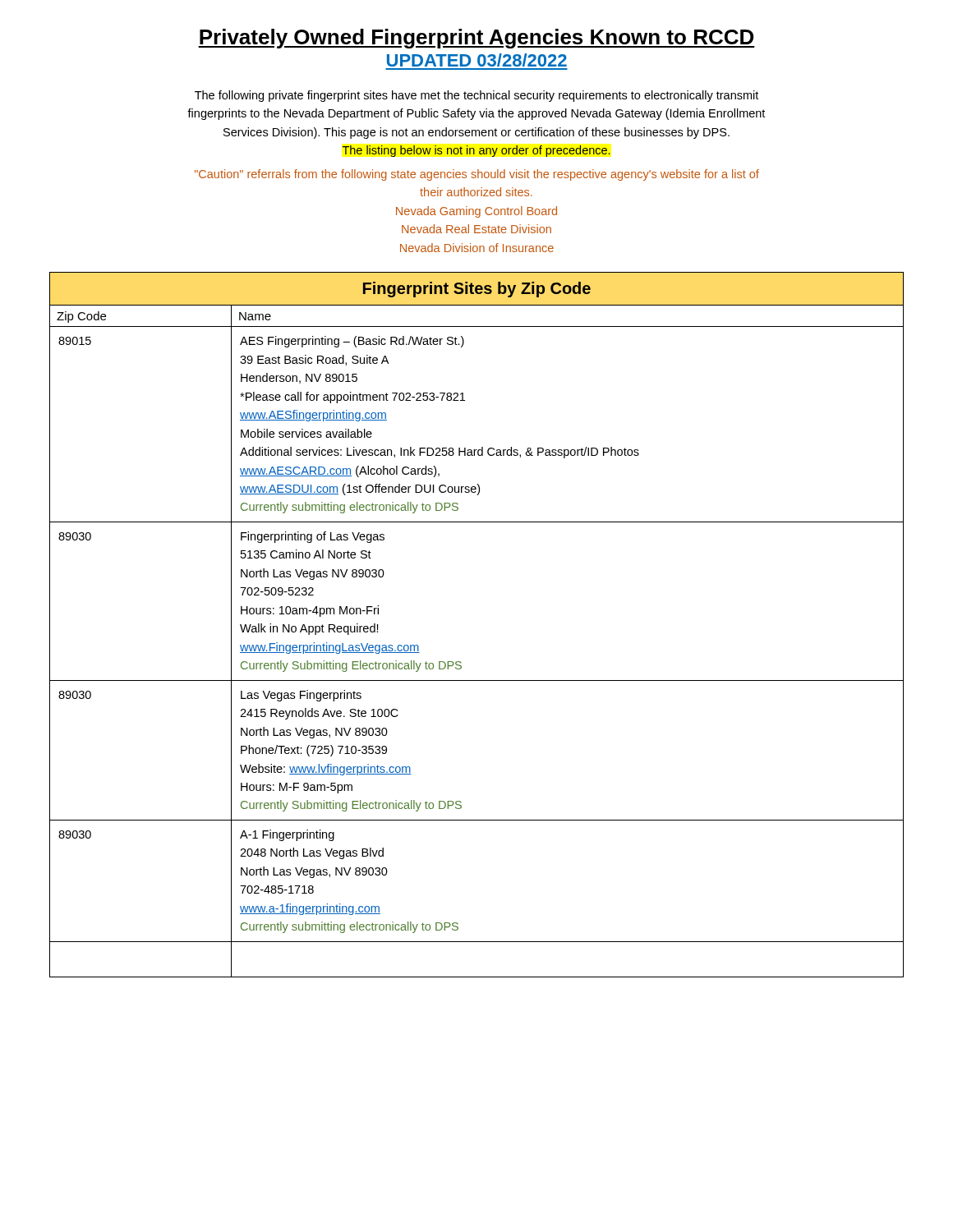Select the text block that says "The following private"
Image resolution: width=953 pixels, height=1232 pixels.
point(476,123)
